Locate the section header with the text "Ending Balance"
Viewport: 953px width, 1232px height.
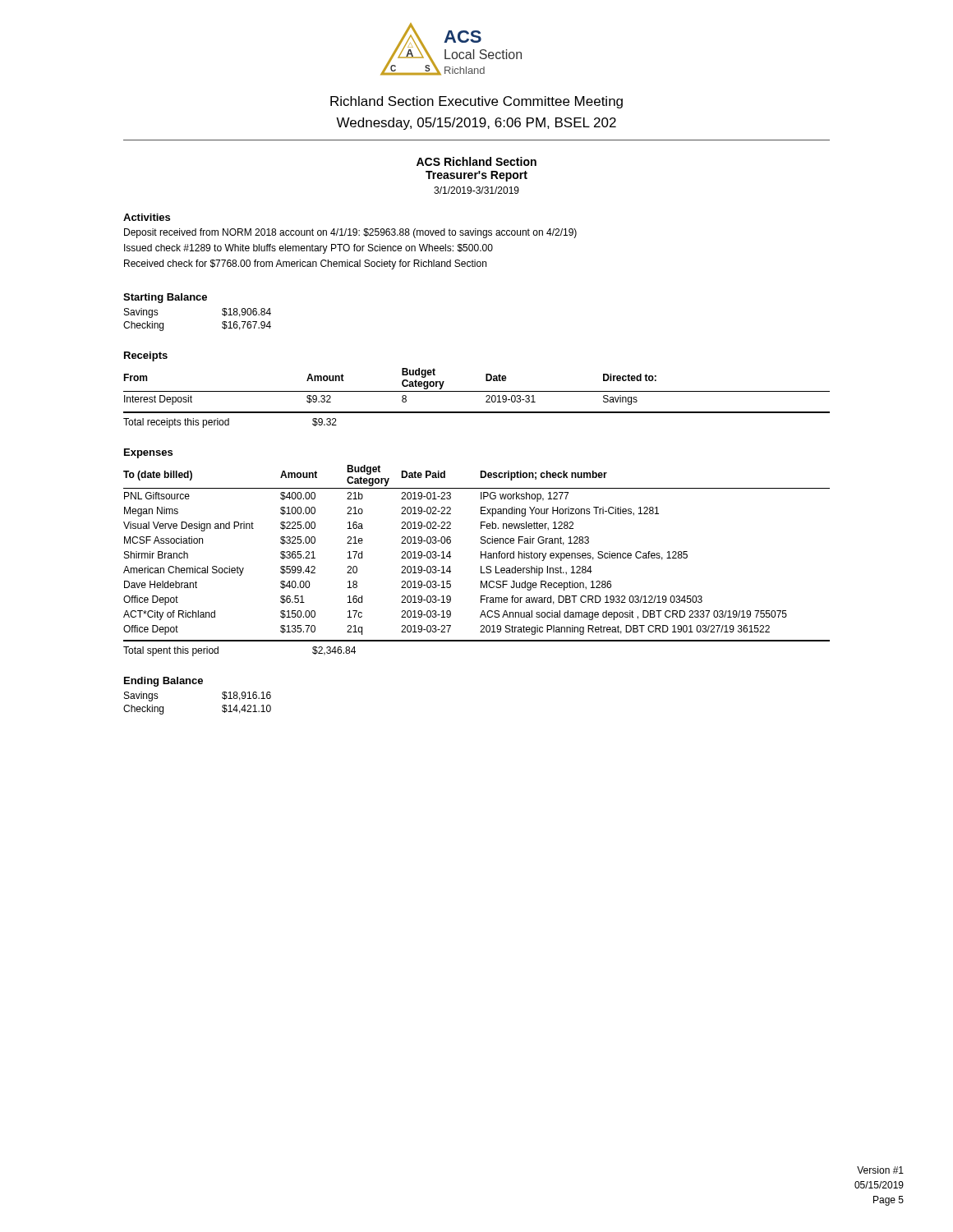[163, 680]
